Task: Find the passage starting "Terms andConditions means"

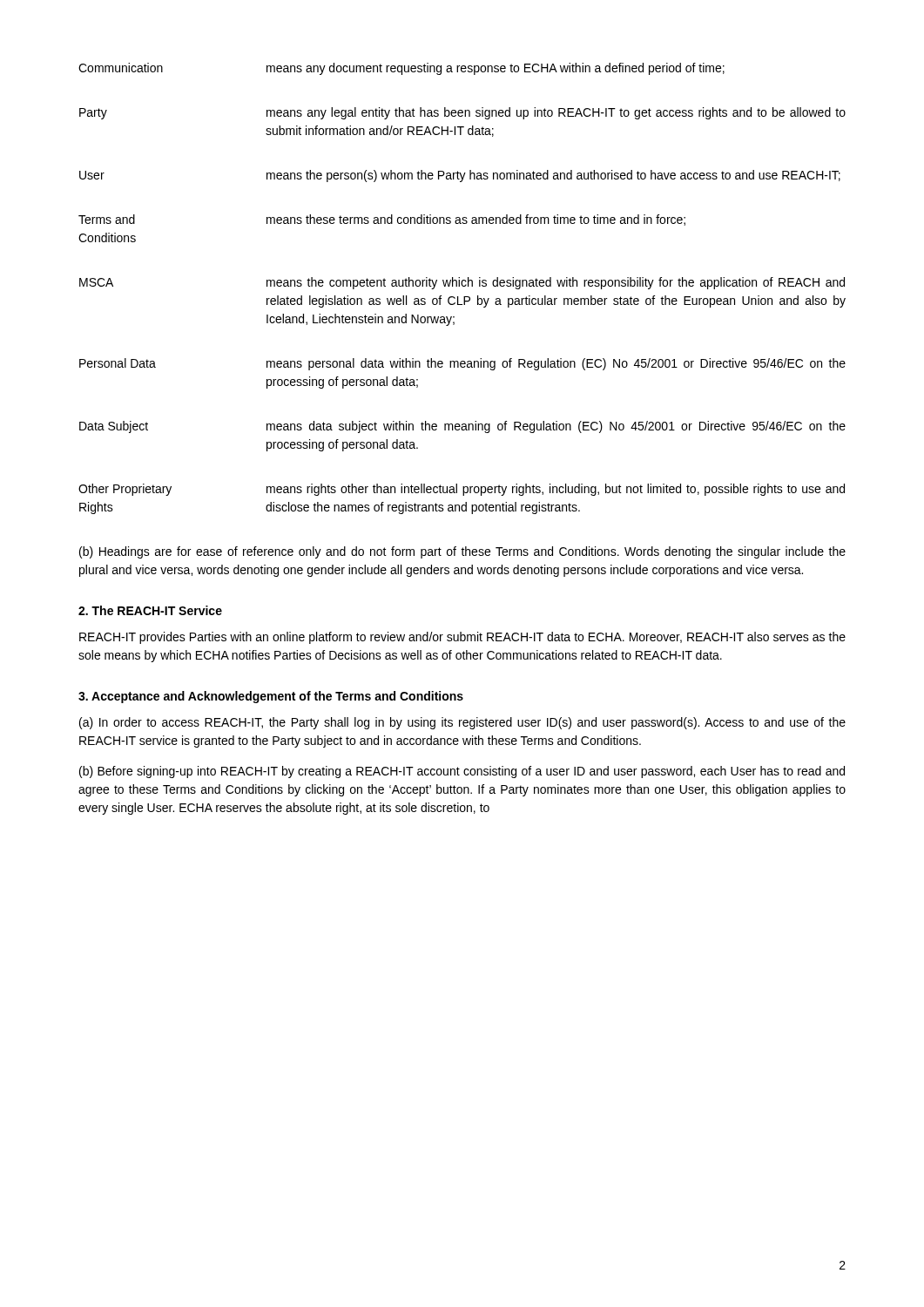Action: coord(462,229)
